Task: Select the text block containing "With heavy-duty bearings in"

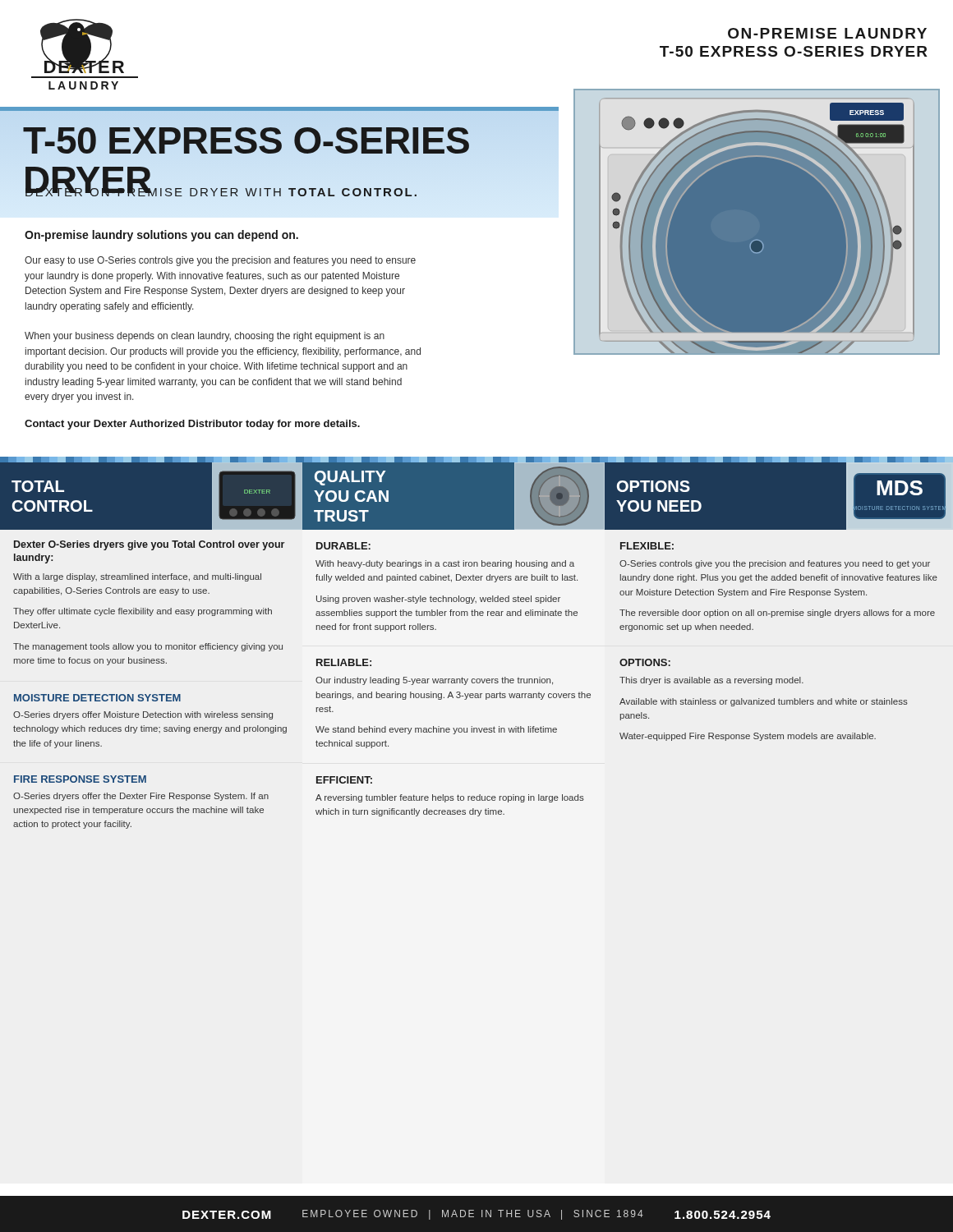Action: coord(453,571)
